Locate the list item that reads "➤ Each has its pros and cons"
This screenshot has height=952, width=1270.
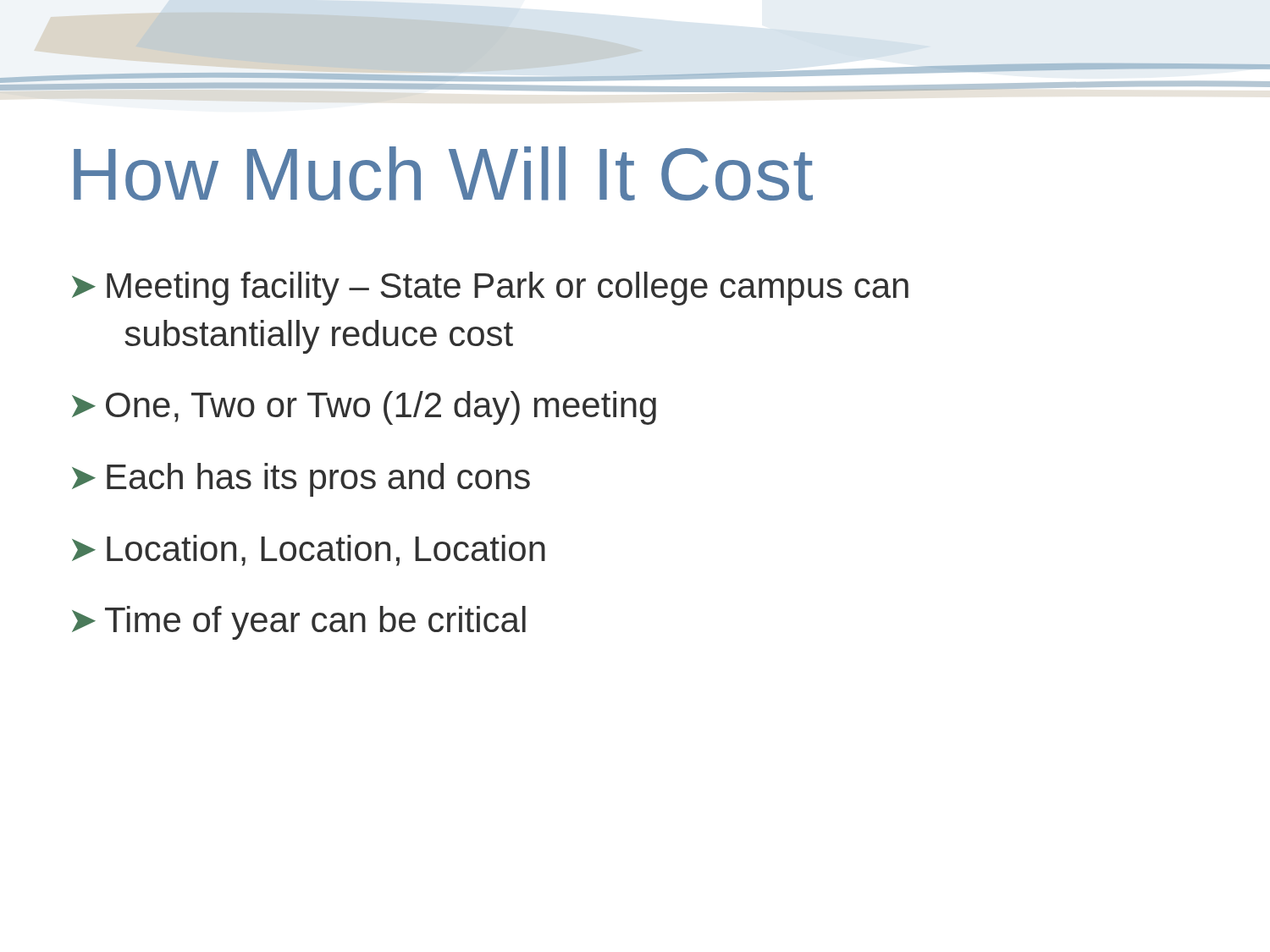(299, 478)
